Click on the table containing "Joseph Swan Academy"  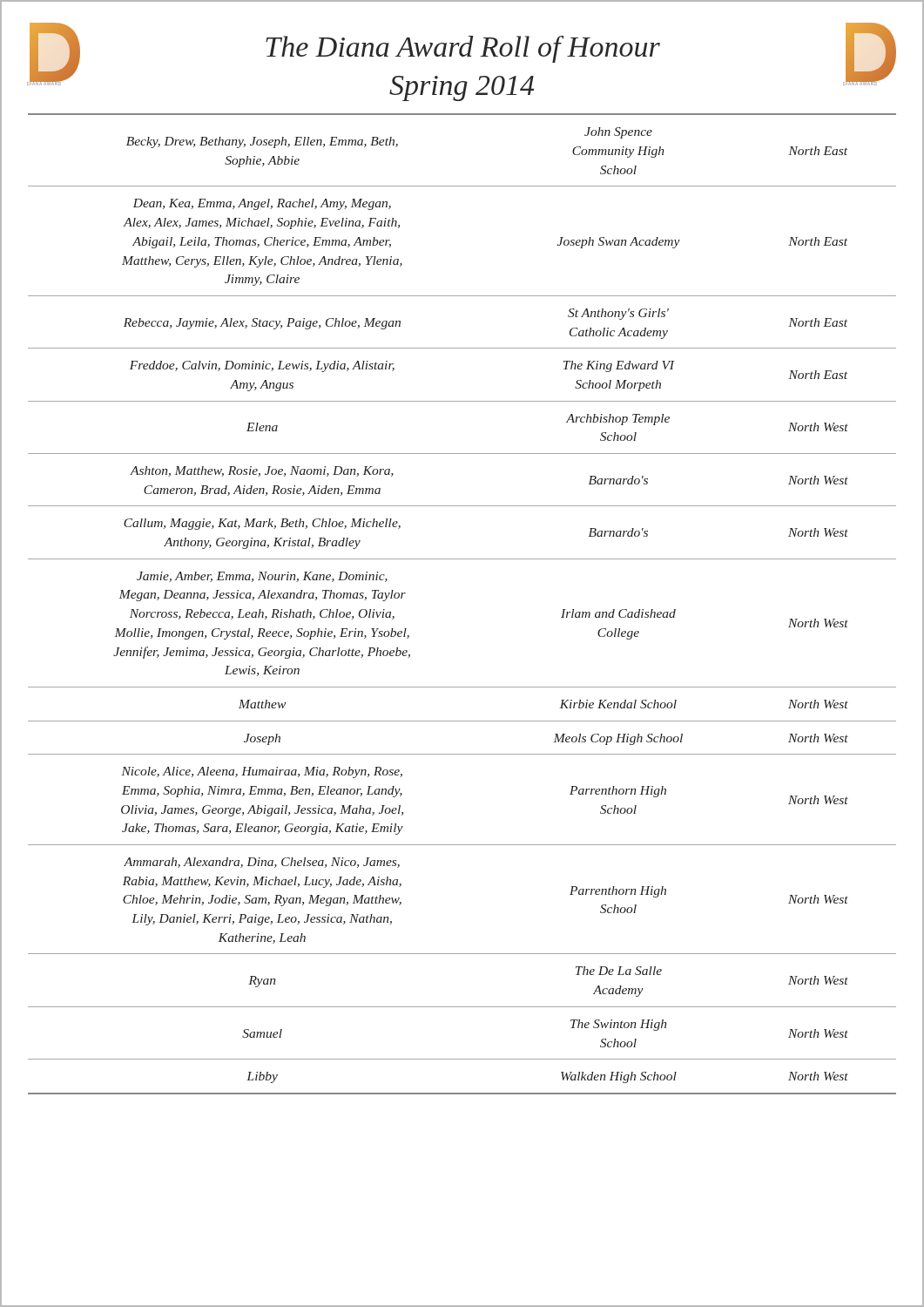point(462,604)
